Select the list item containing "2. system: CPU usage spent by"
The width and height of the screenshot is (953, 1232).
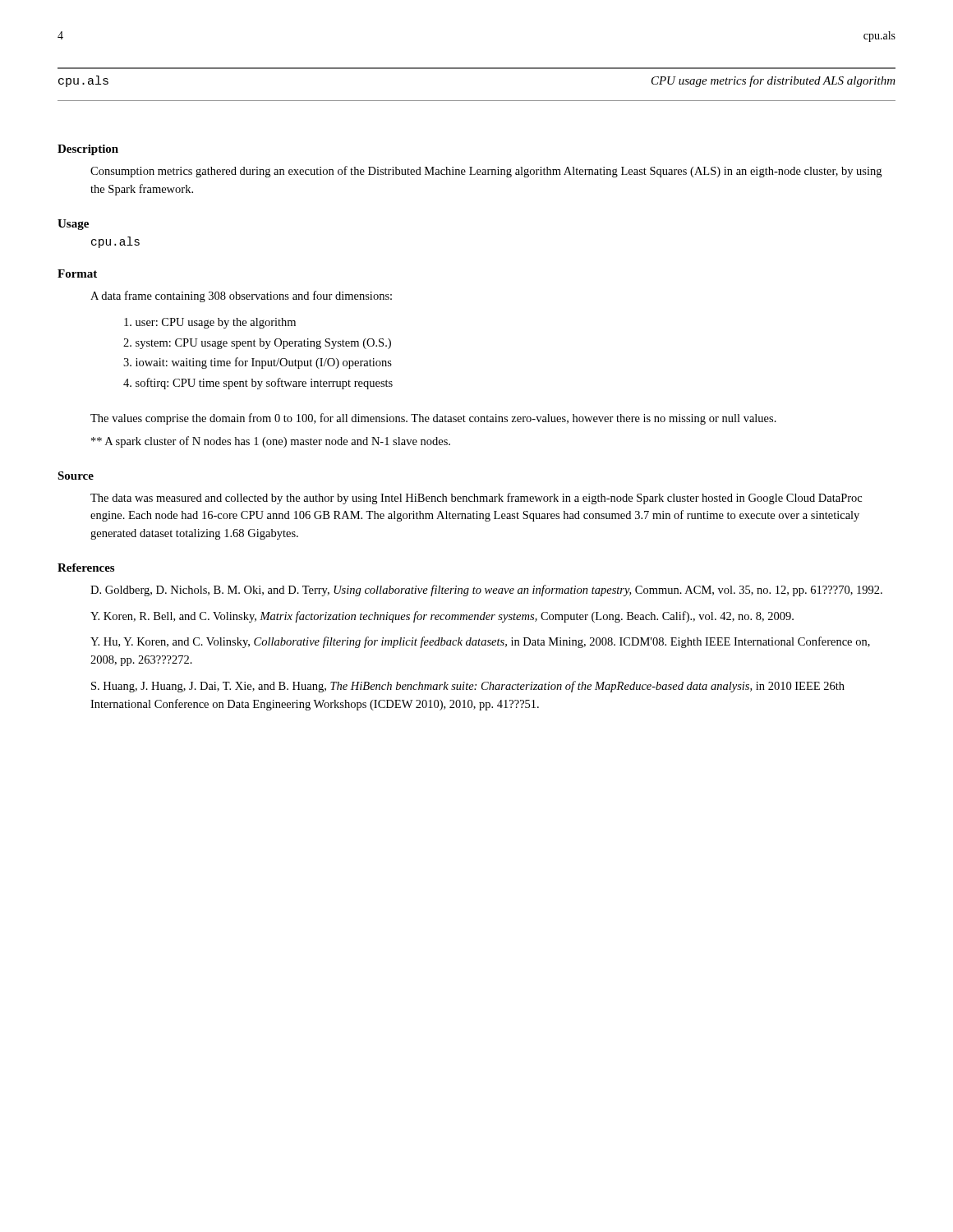pos(257,342)
